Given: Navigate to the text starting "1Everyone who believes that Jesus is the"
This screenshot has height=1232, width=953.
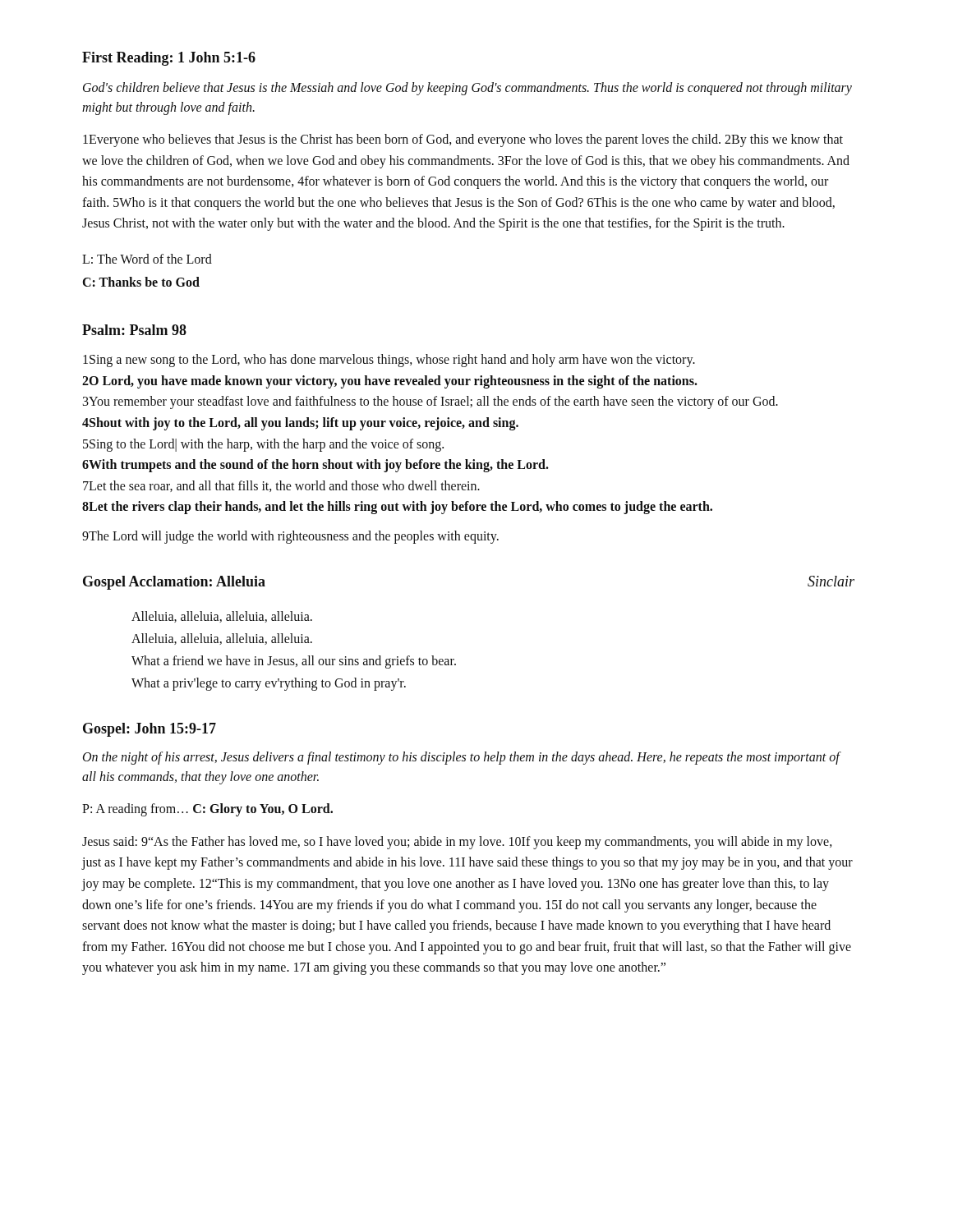Looking at the screenshot, I should click(466, 181).
